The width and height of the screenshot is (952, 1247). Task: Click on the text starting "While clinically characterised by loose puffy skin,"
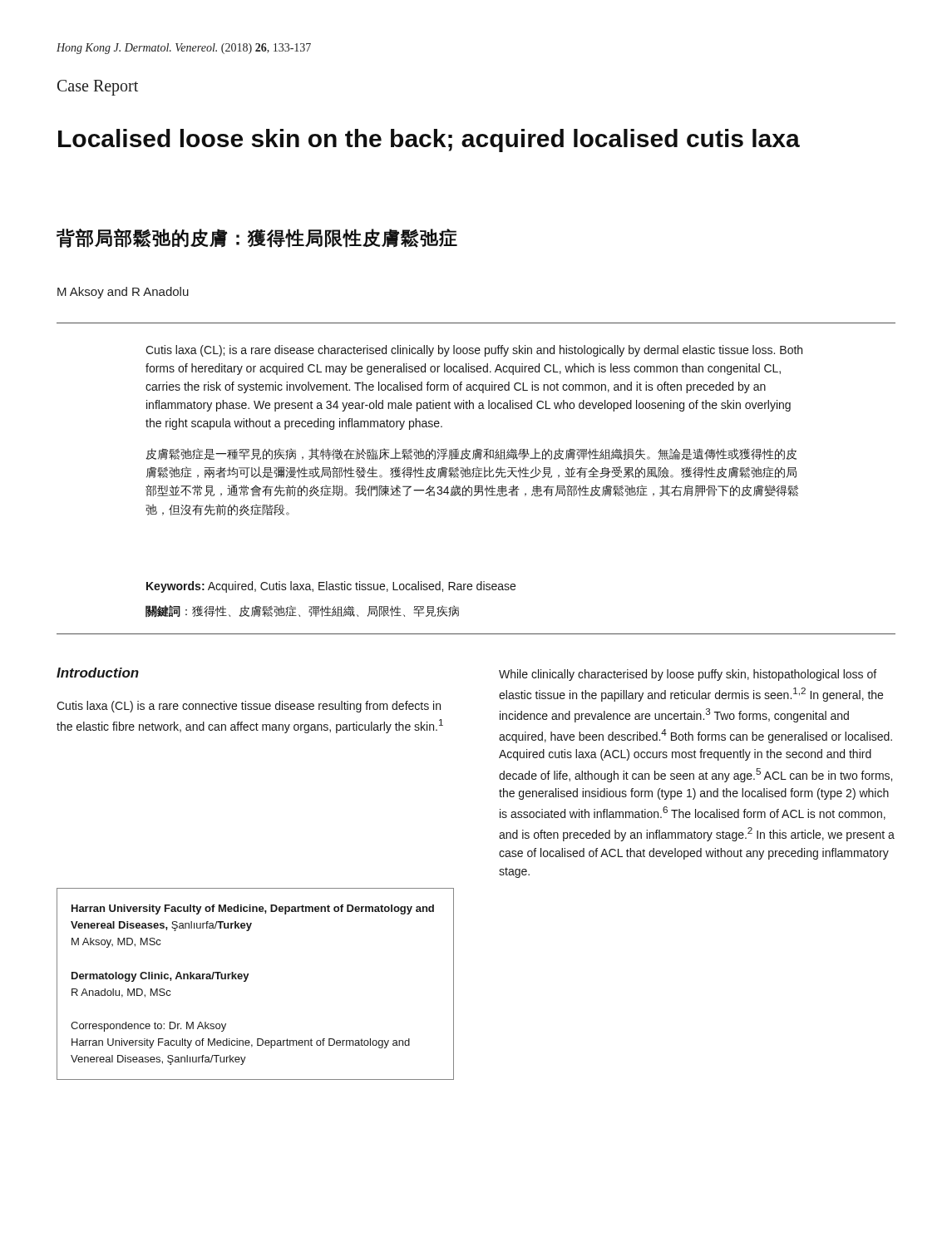[x=697, y=773]
